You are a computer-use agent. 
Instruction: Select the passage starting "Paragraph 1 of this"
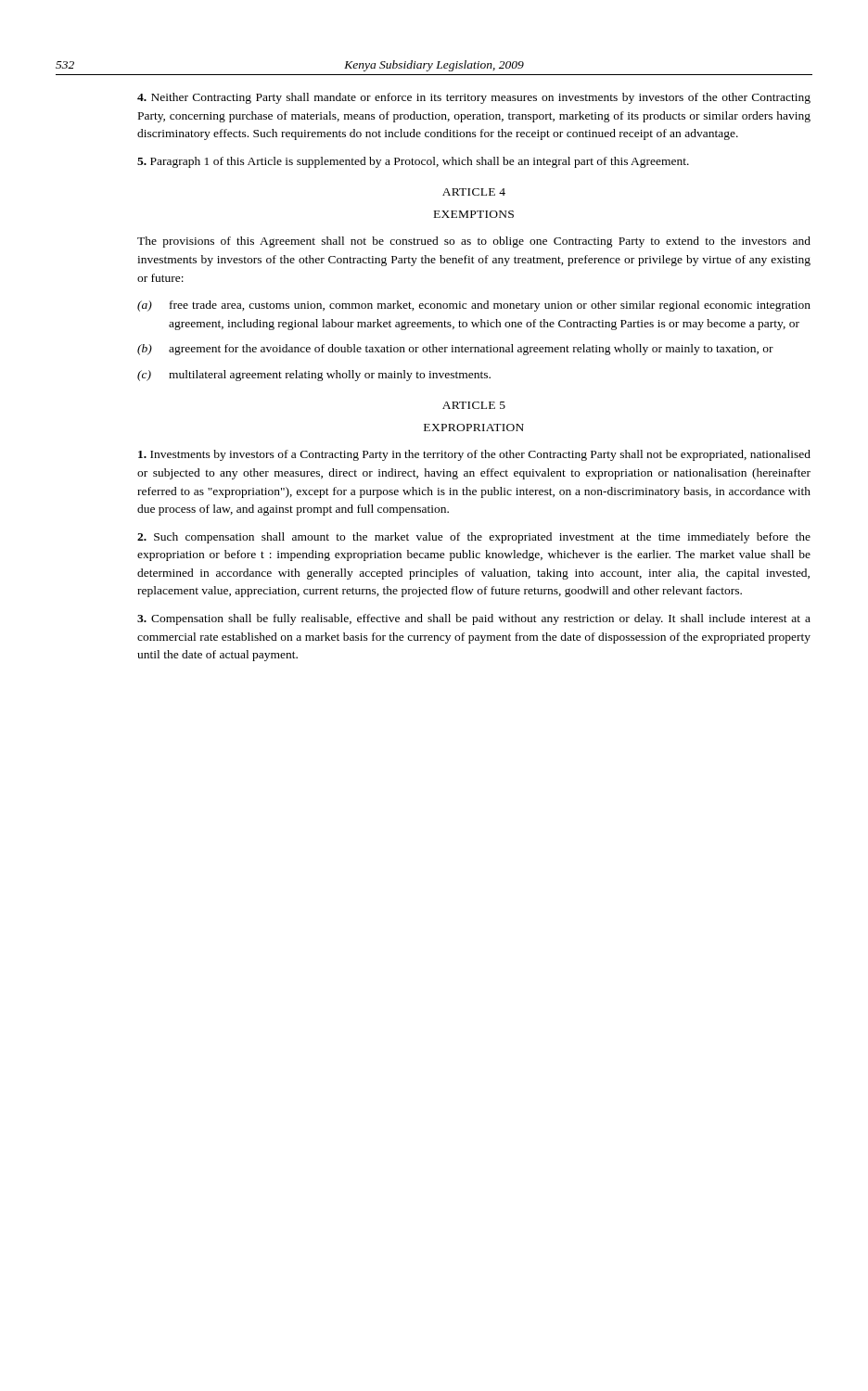[474, 161]
